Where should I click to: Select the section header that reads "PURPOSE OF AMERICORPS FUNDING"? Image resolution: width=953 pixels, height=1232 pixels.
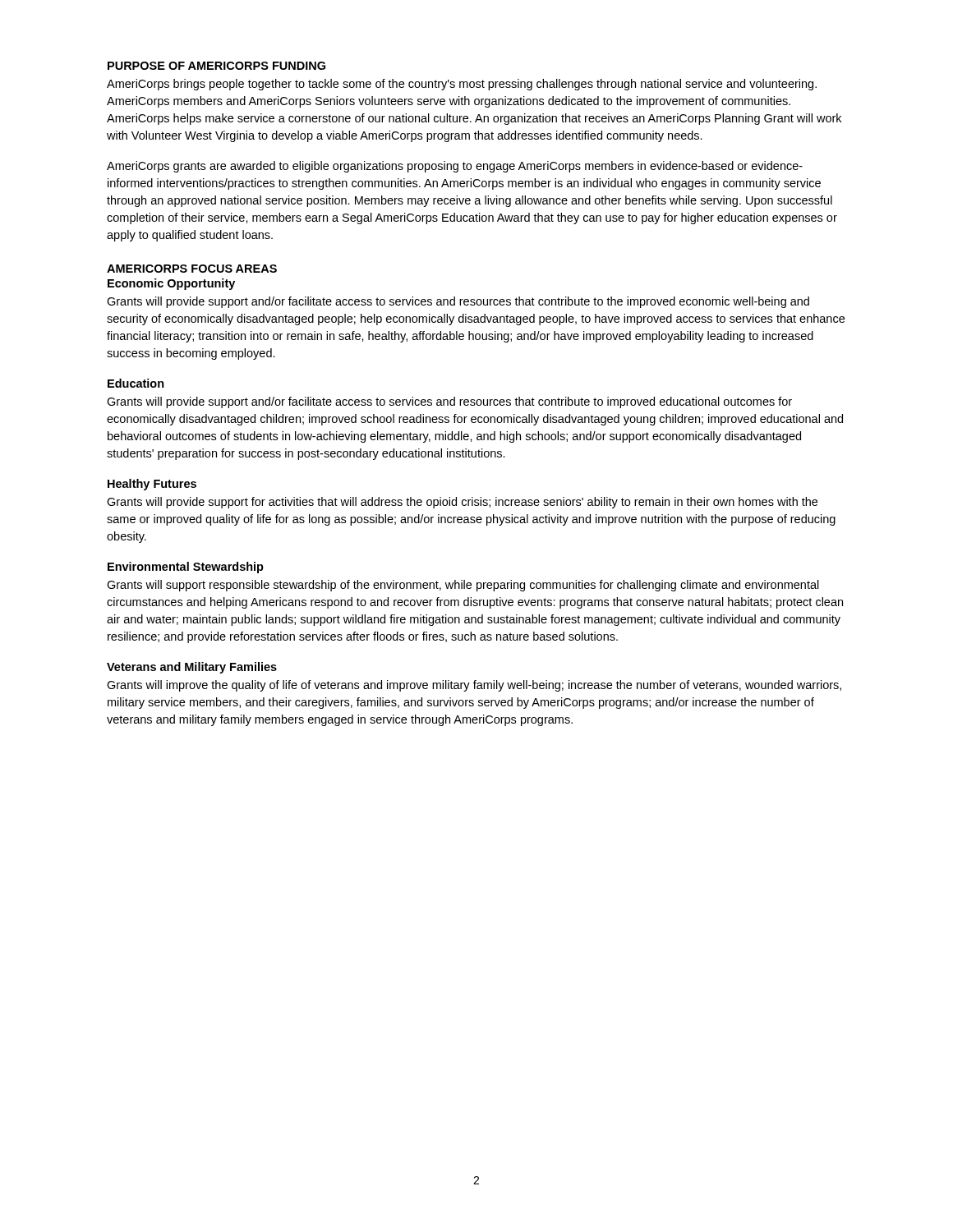coord(216,66)
